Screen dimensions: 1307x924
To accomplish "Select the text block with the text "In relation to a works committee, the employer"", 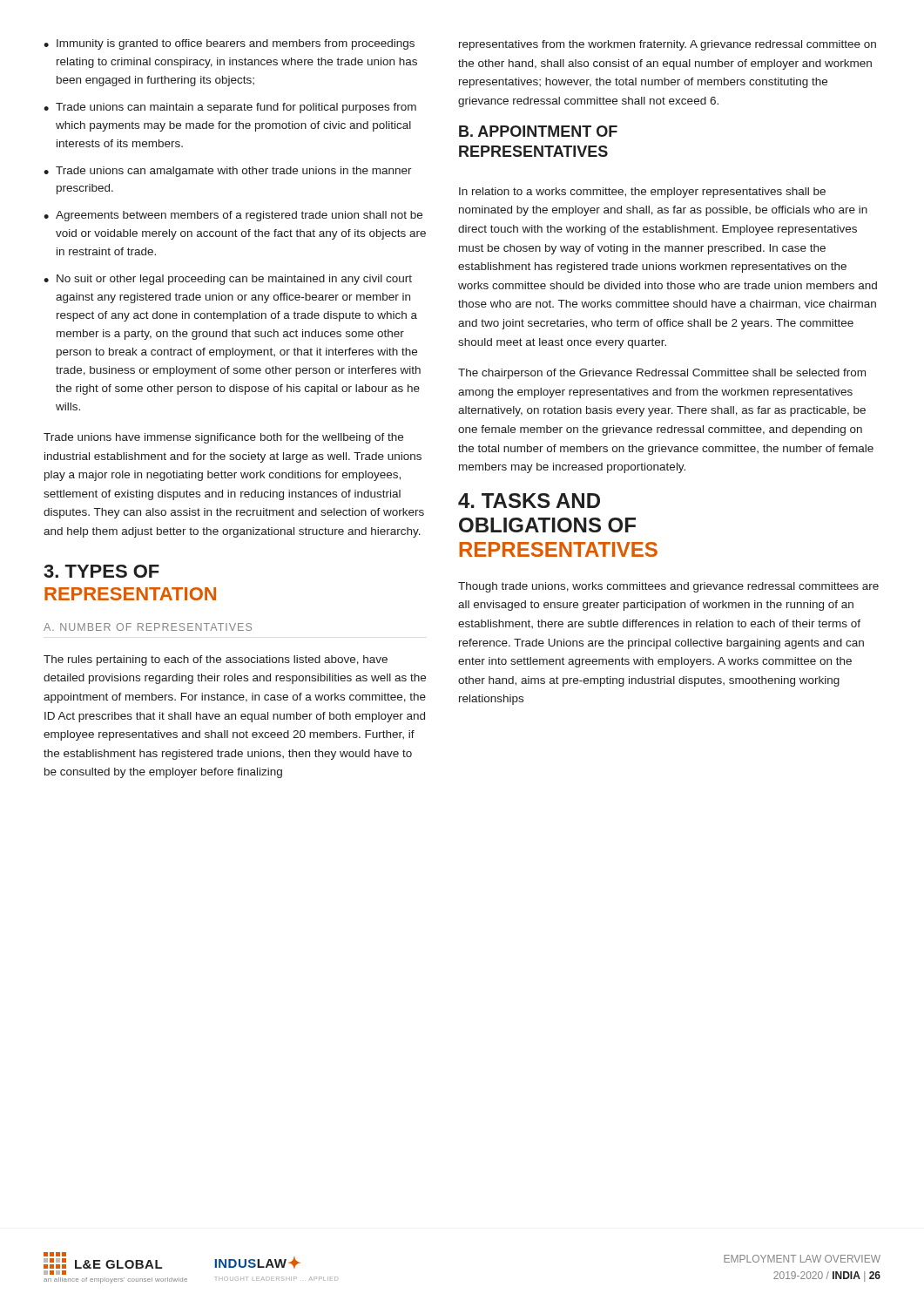I will pos(669,267).
